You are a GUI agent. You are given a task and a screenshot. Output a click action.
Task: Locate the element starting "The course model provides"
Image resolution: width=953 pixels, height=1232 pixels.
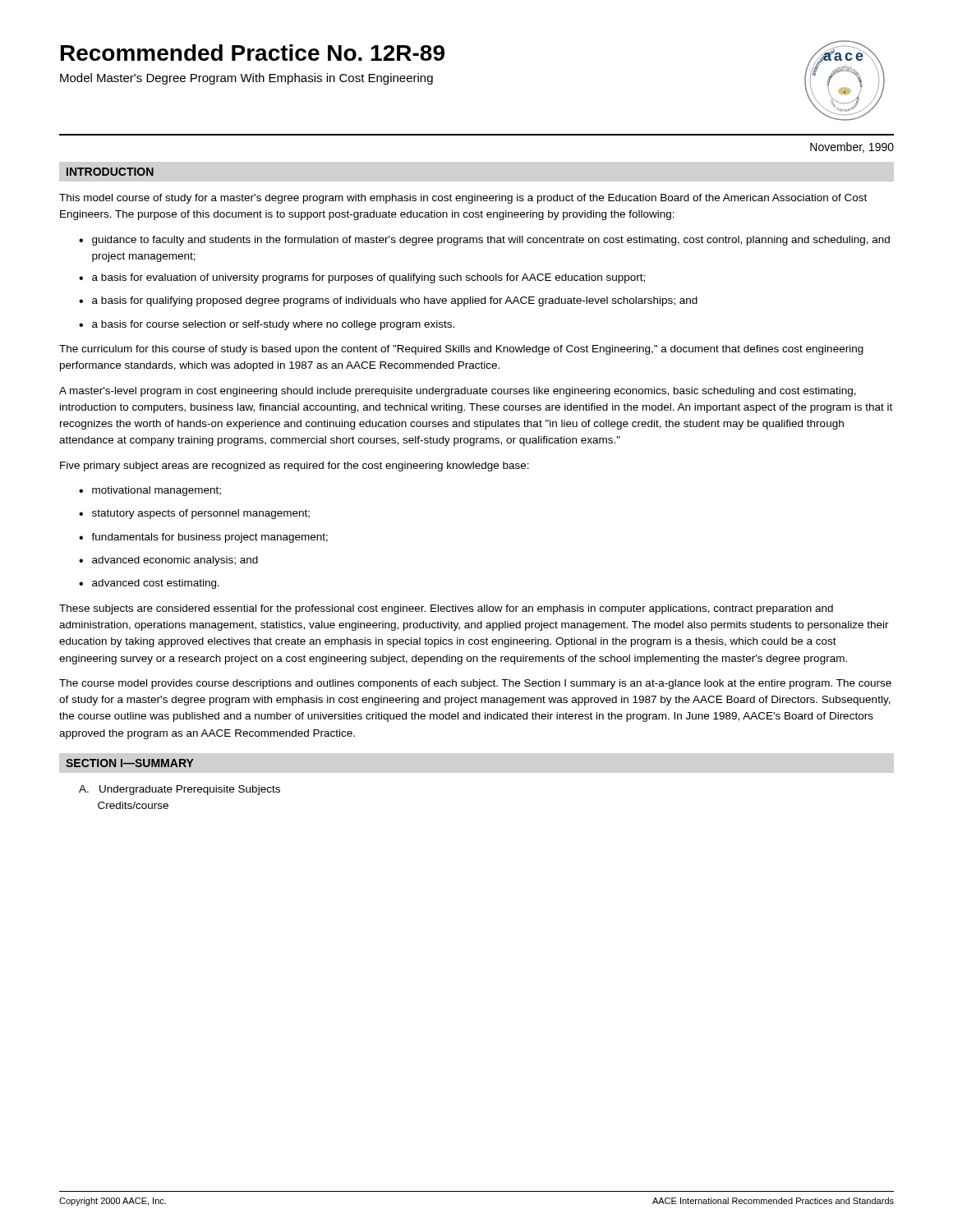[475, 708]
